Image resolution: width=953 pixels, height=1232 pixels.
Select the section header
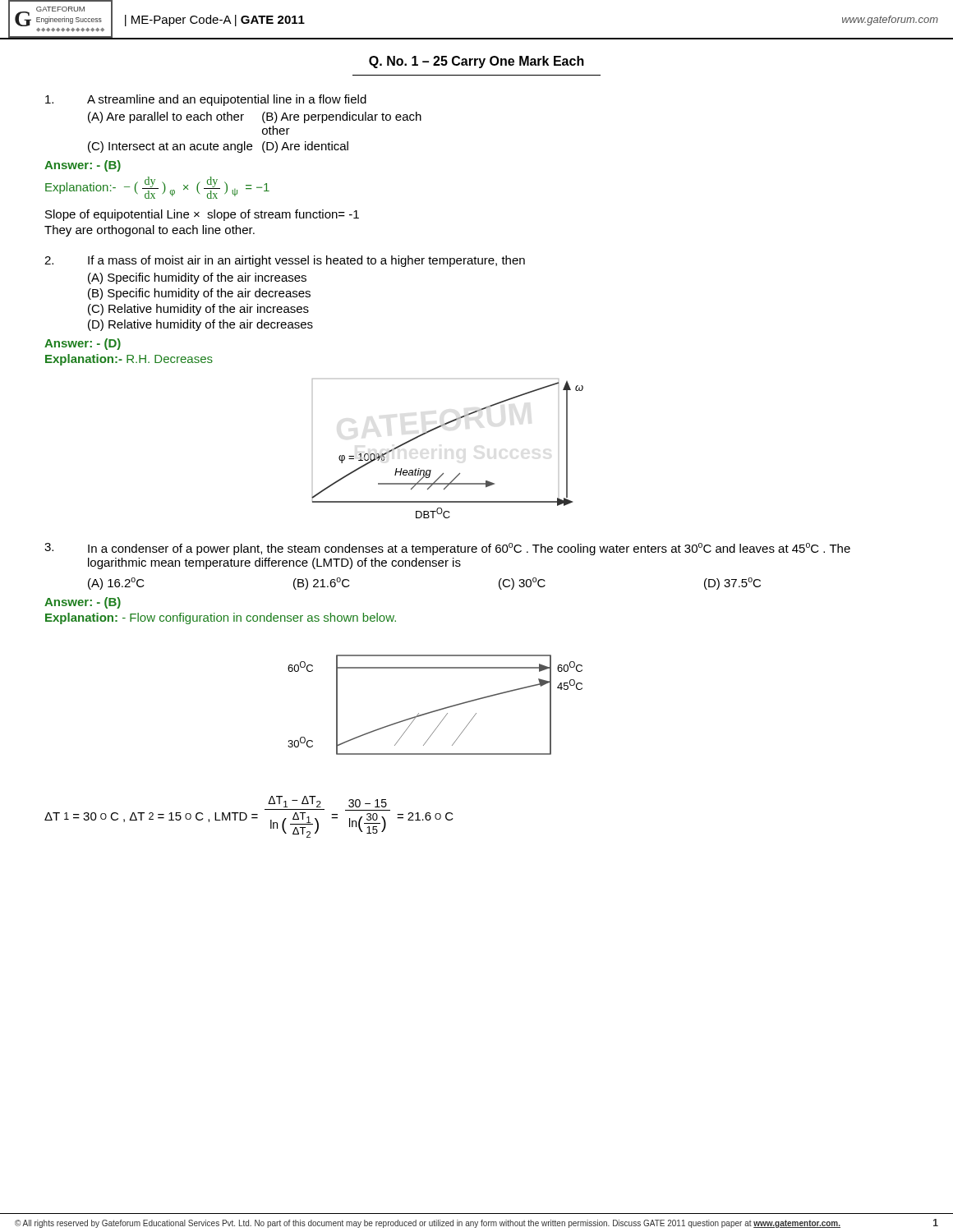pyautogui.click(x=476, y=61)
